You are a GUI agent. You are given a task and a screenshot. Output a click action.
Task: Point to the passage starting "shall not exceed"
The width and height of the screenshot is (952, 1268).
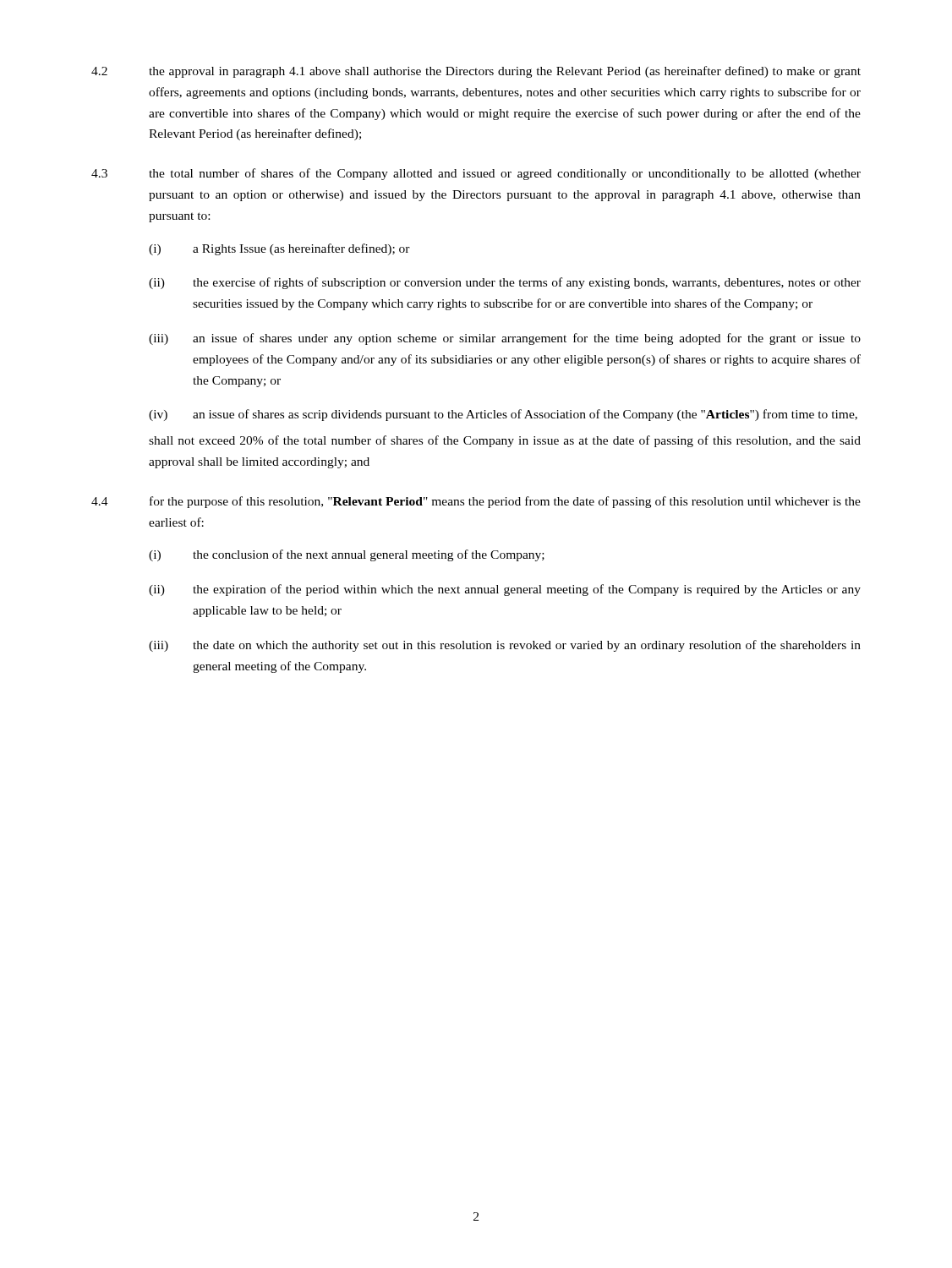pos(505,451)
